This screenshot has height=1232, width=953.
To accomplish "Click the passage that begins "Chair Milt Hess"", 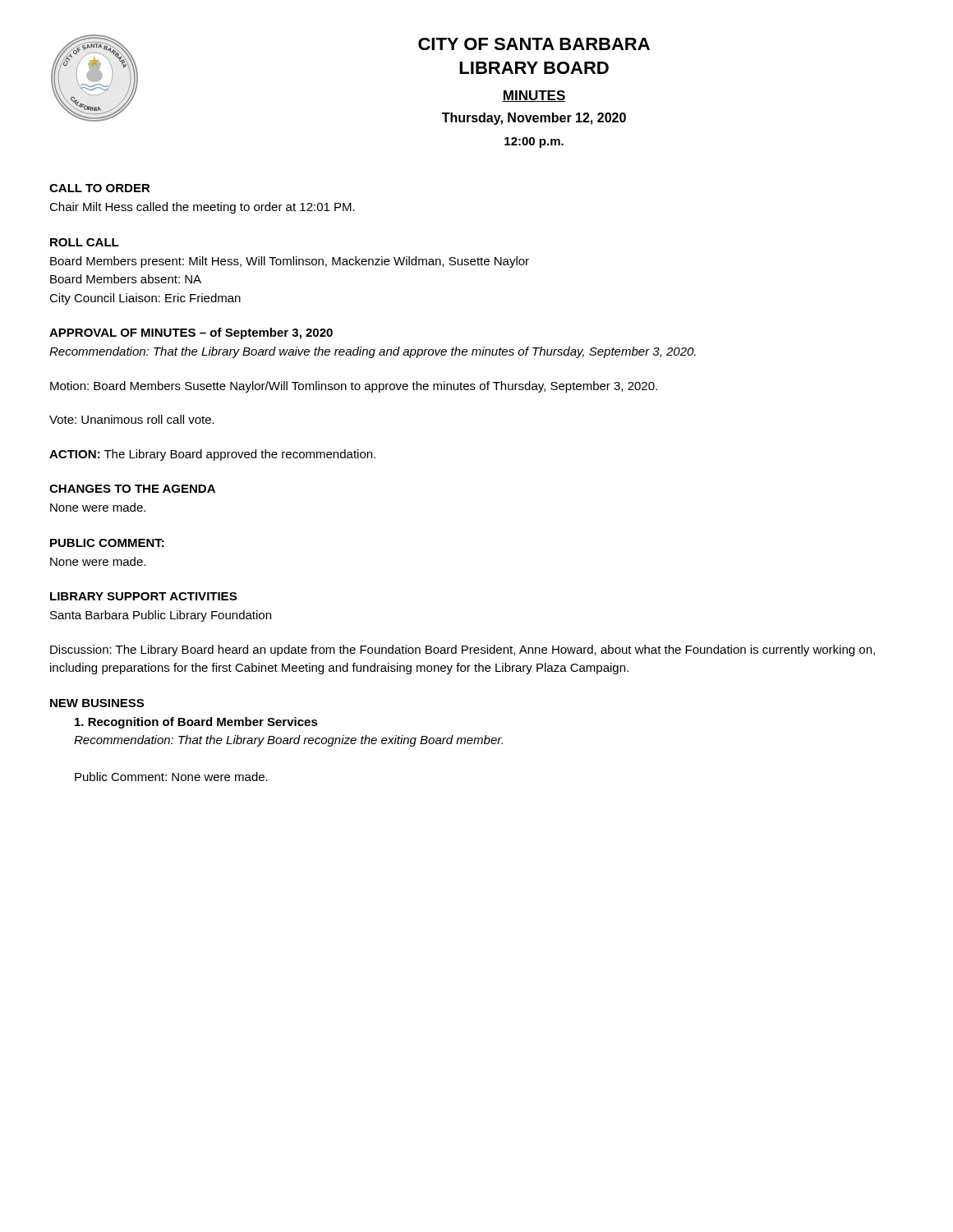I will click(x=202, y=207).
